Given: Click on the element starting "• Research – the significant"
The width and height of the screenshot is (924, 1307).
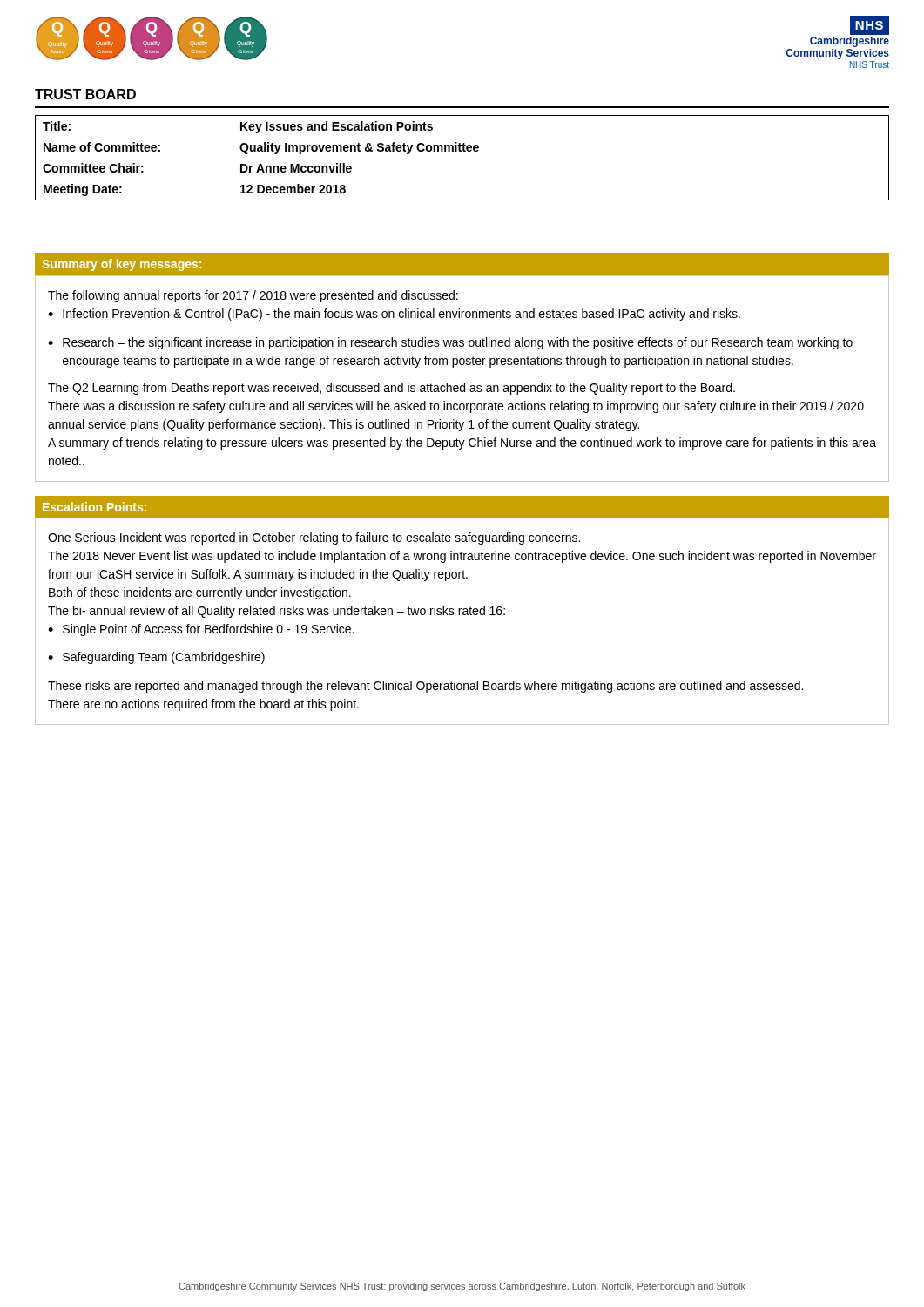Looking at the screenshot, I should click(x=462, y=352).
